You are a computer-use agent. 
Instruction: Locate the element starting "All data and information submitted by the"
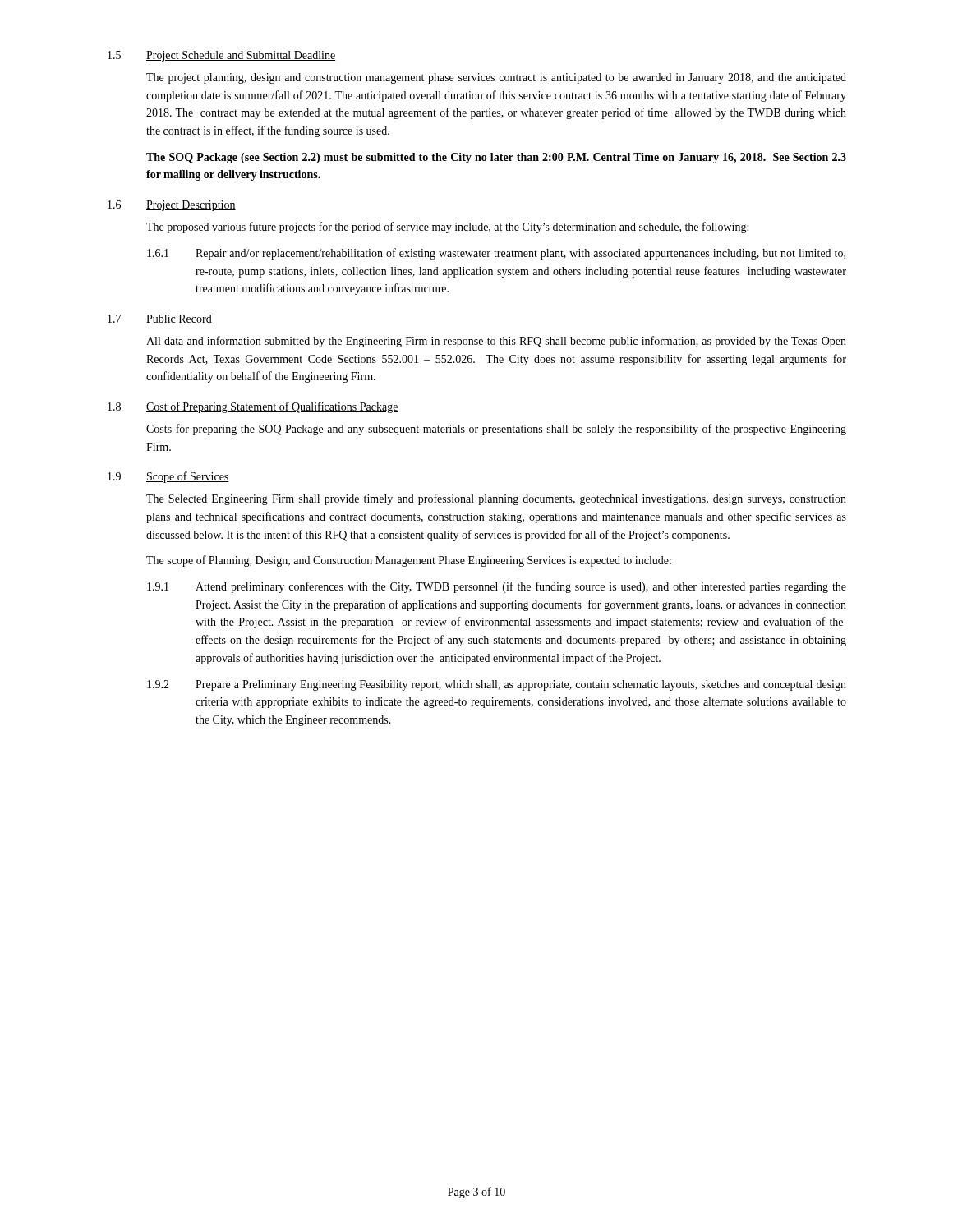(x=496, y=359)
